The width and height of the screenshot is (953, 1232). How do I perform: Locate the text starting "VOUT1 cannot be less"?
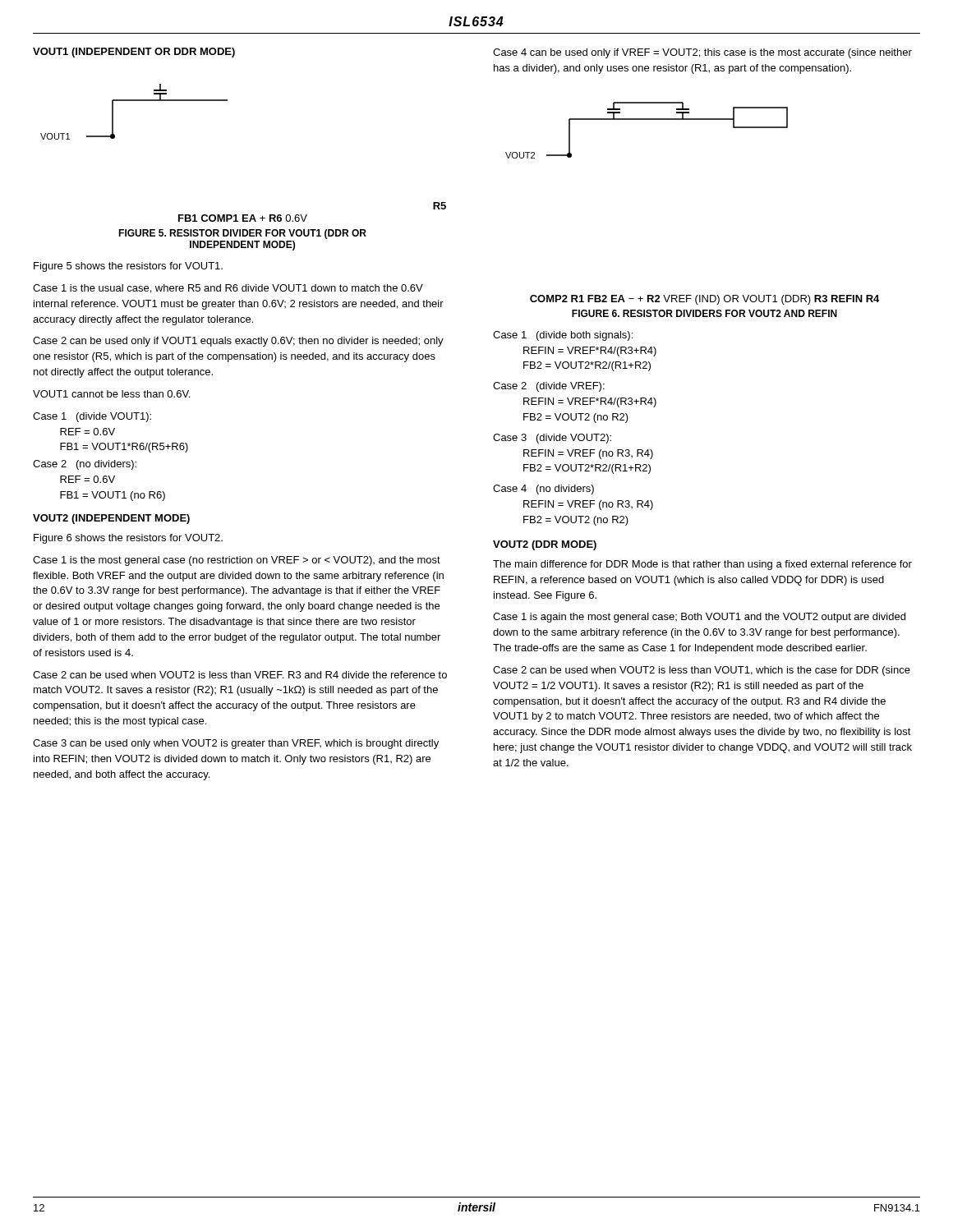click(x=112, y=394)
